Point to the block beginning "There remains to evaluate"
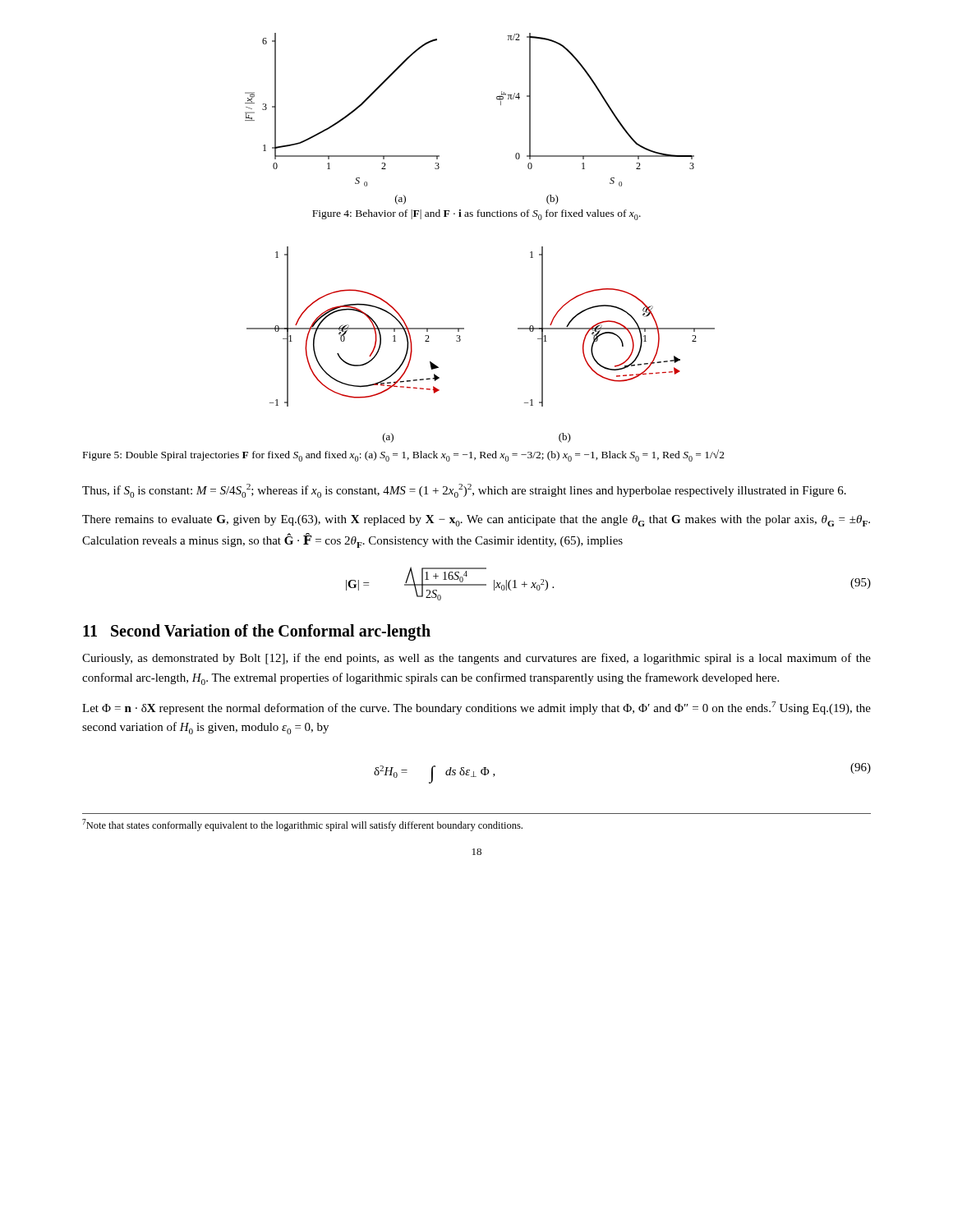 [x=476, y=531]
